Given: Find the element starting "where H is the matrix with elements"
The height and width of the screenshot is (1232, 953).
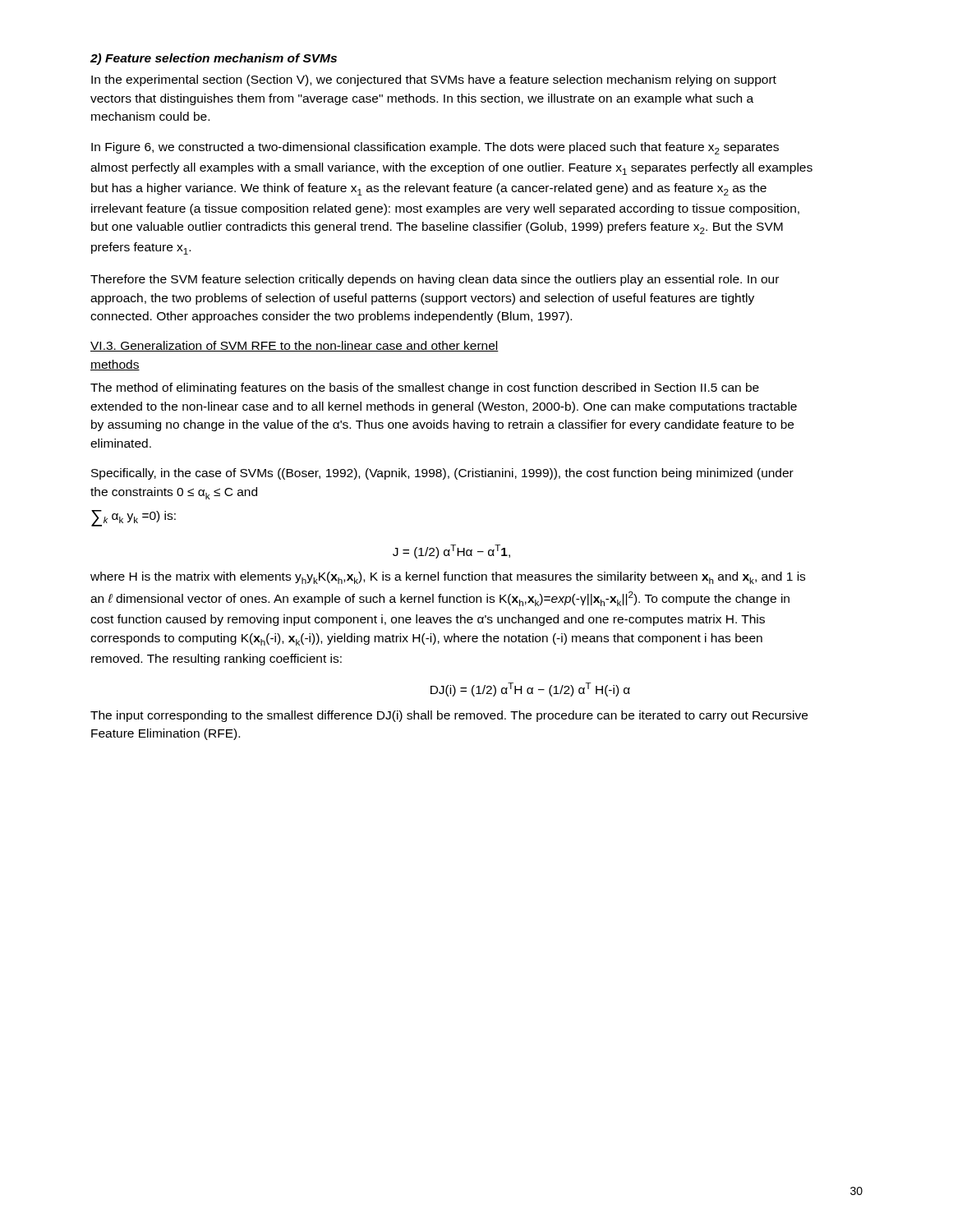Looking at the screenshot, I should 452,618.
